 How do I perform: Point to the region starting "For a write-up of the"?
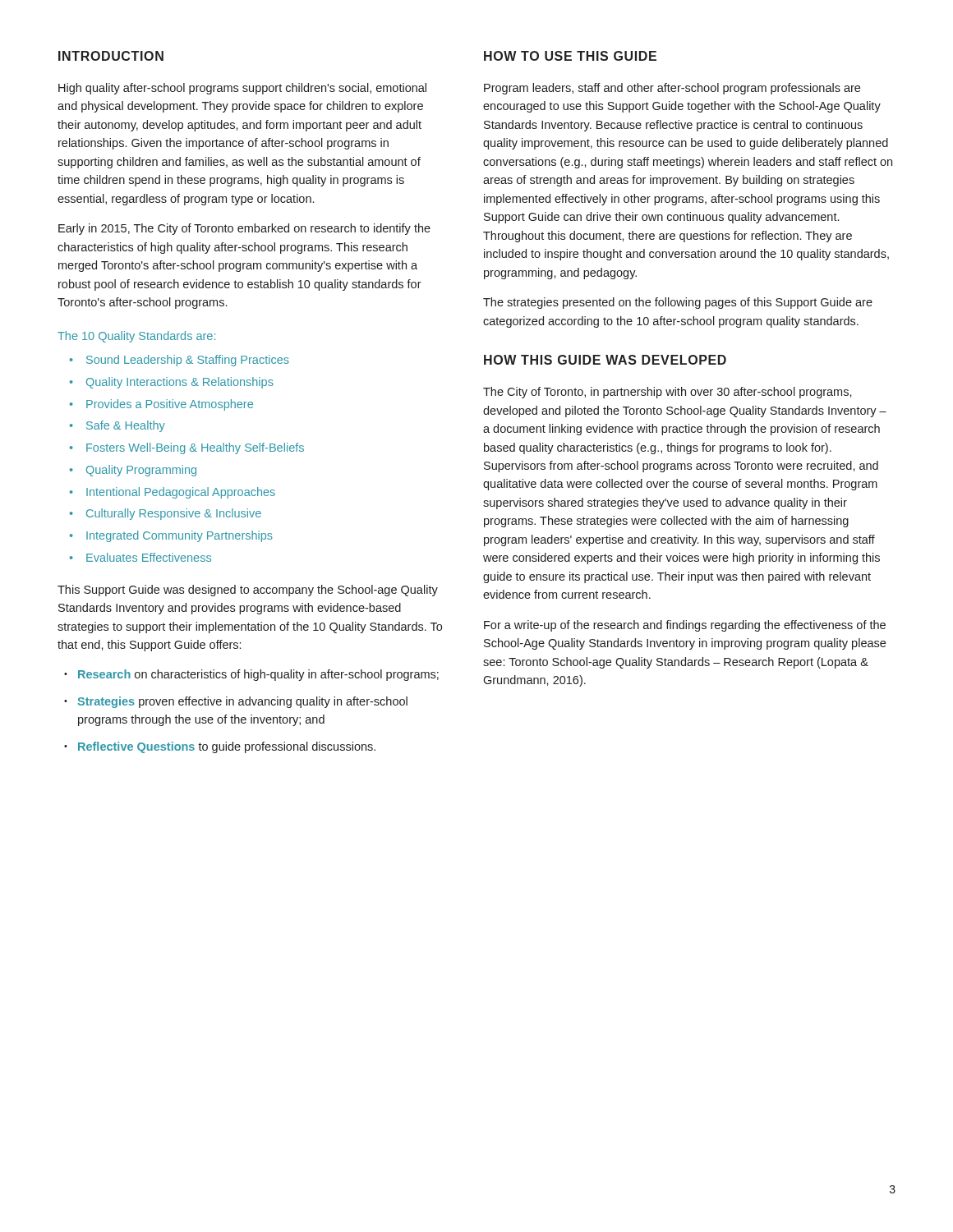[689, 653]
